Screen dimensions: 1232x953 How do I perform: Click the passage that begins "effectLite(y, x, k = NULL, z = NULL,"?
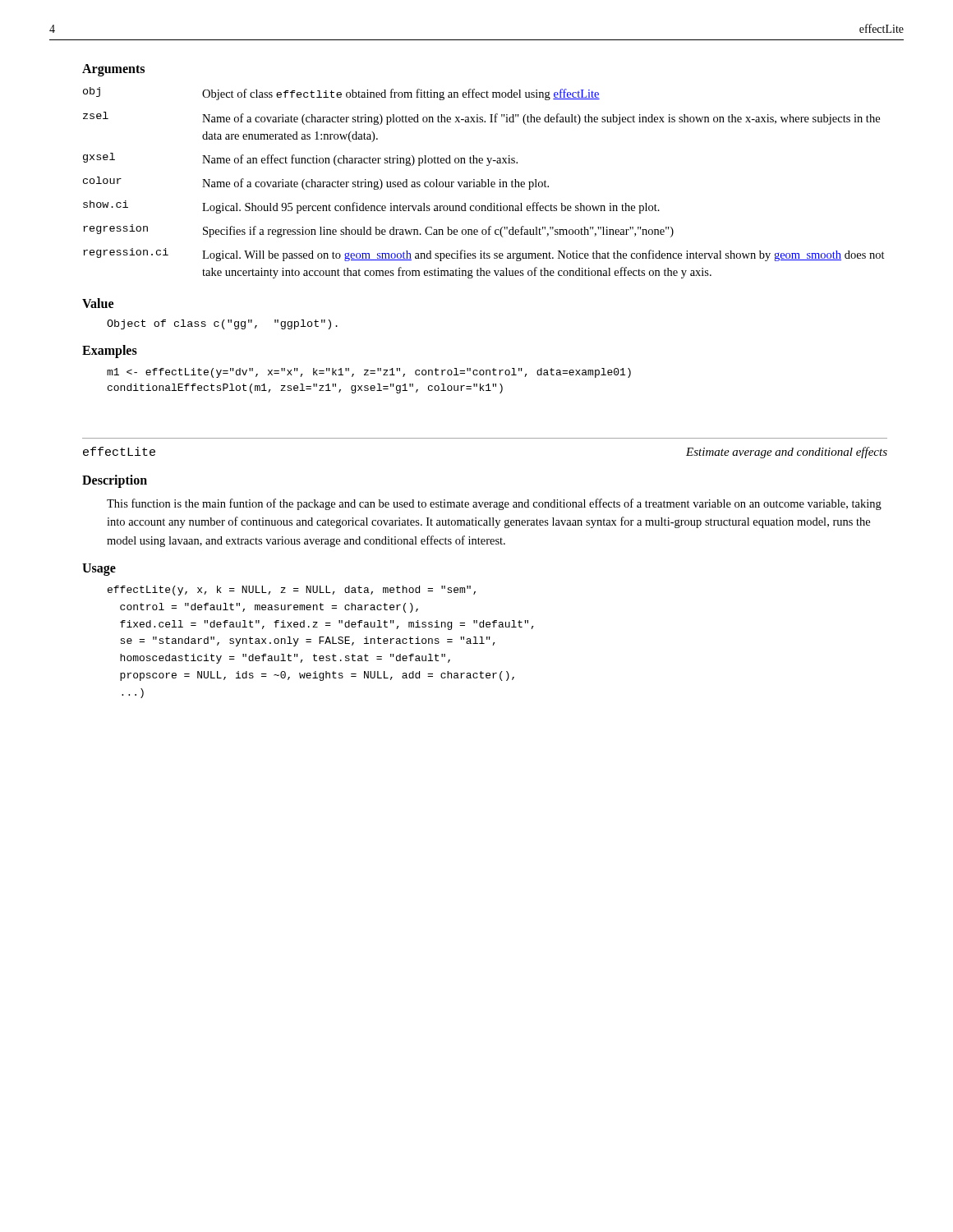[322, 641]
